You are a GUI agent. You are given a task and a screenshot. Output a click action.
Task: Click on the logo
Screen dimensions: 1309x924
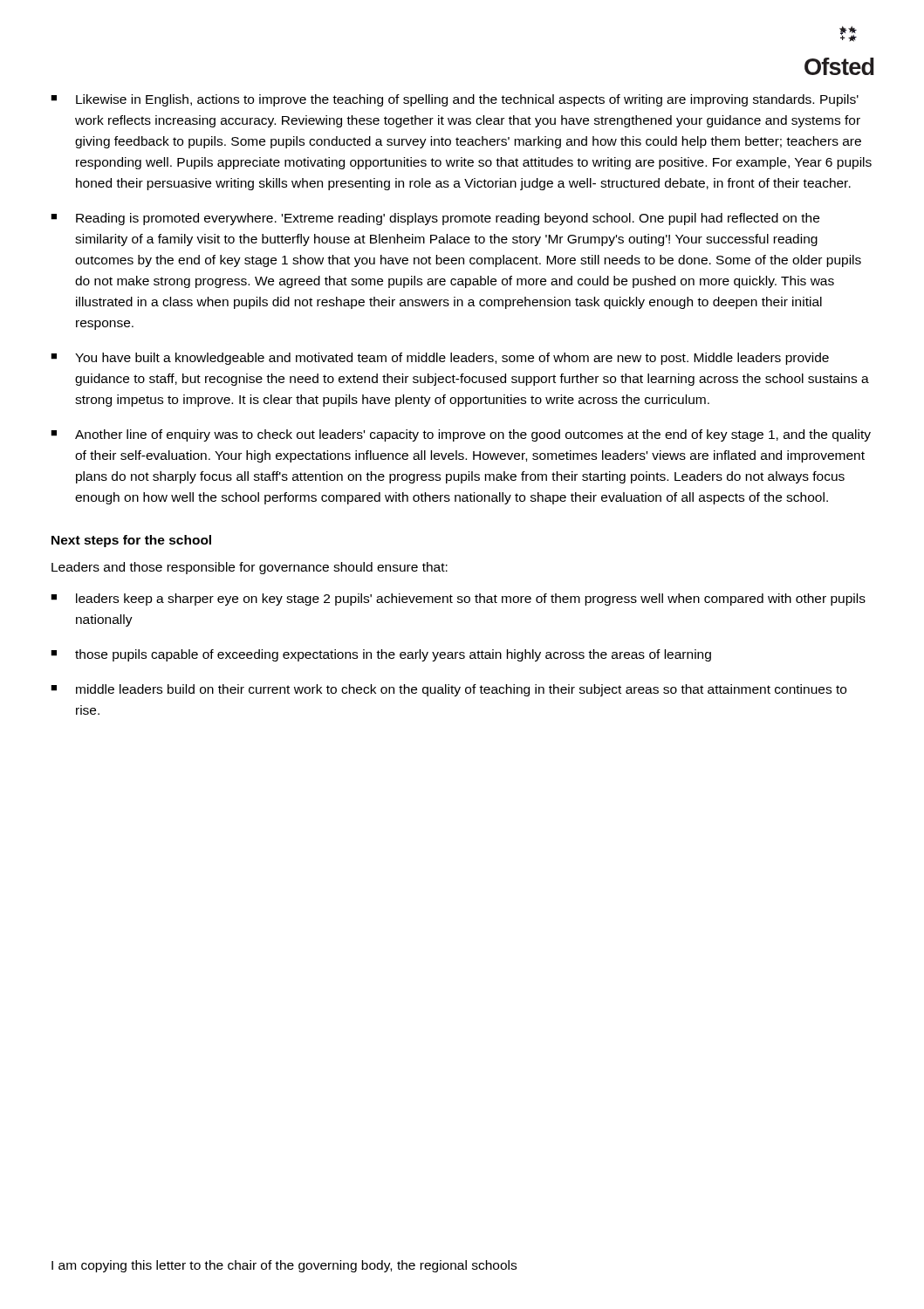pos(843,56)
